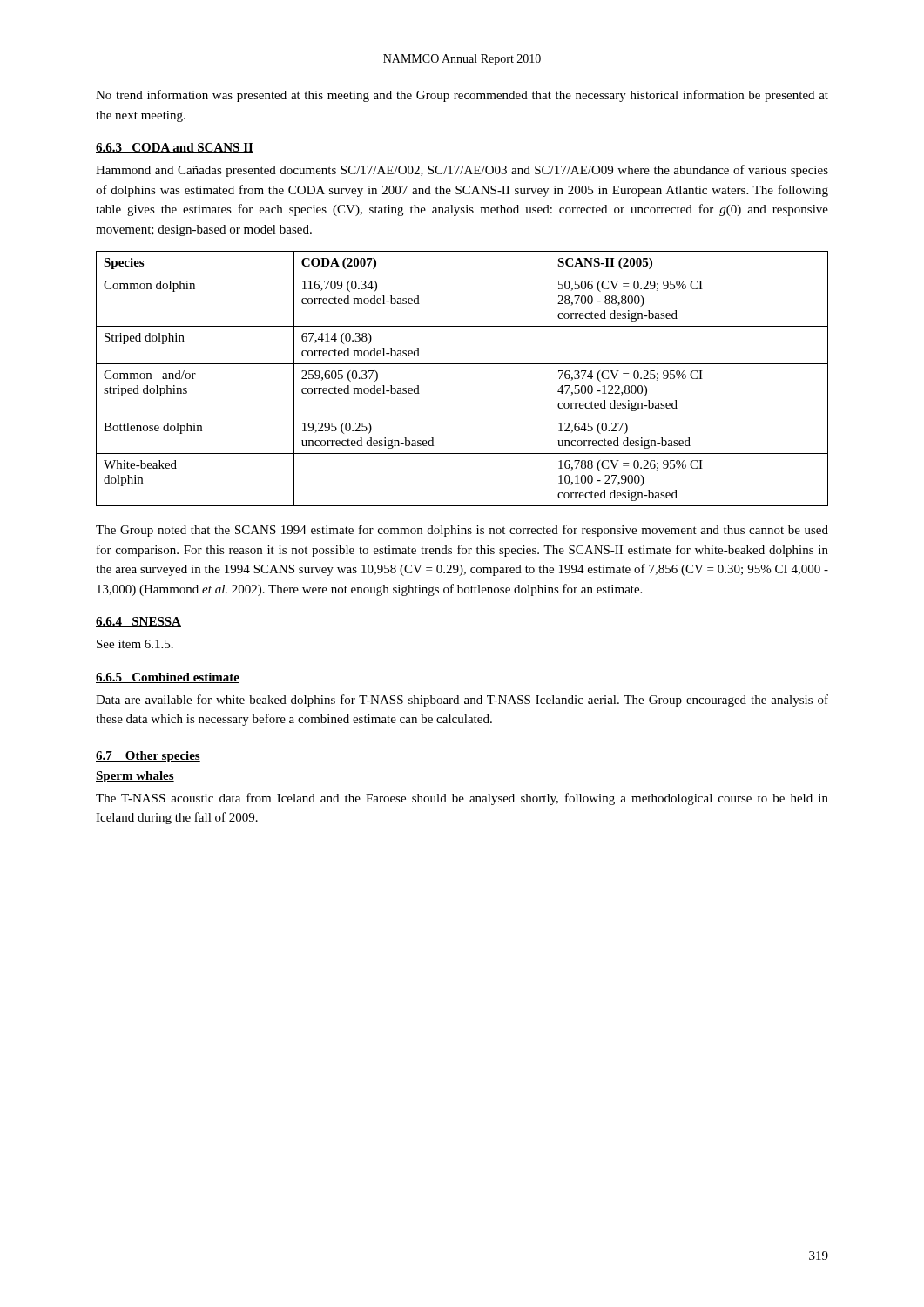
Task: Select the section header that reads "6.6.5 Combined estimate"
Action: (x=168, y=677)
